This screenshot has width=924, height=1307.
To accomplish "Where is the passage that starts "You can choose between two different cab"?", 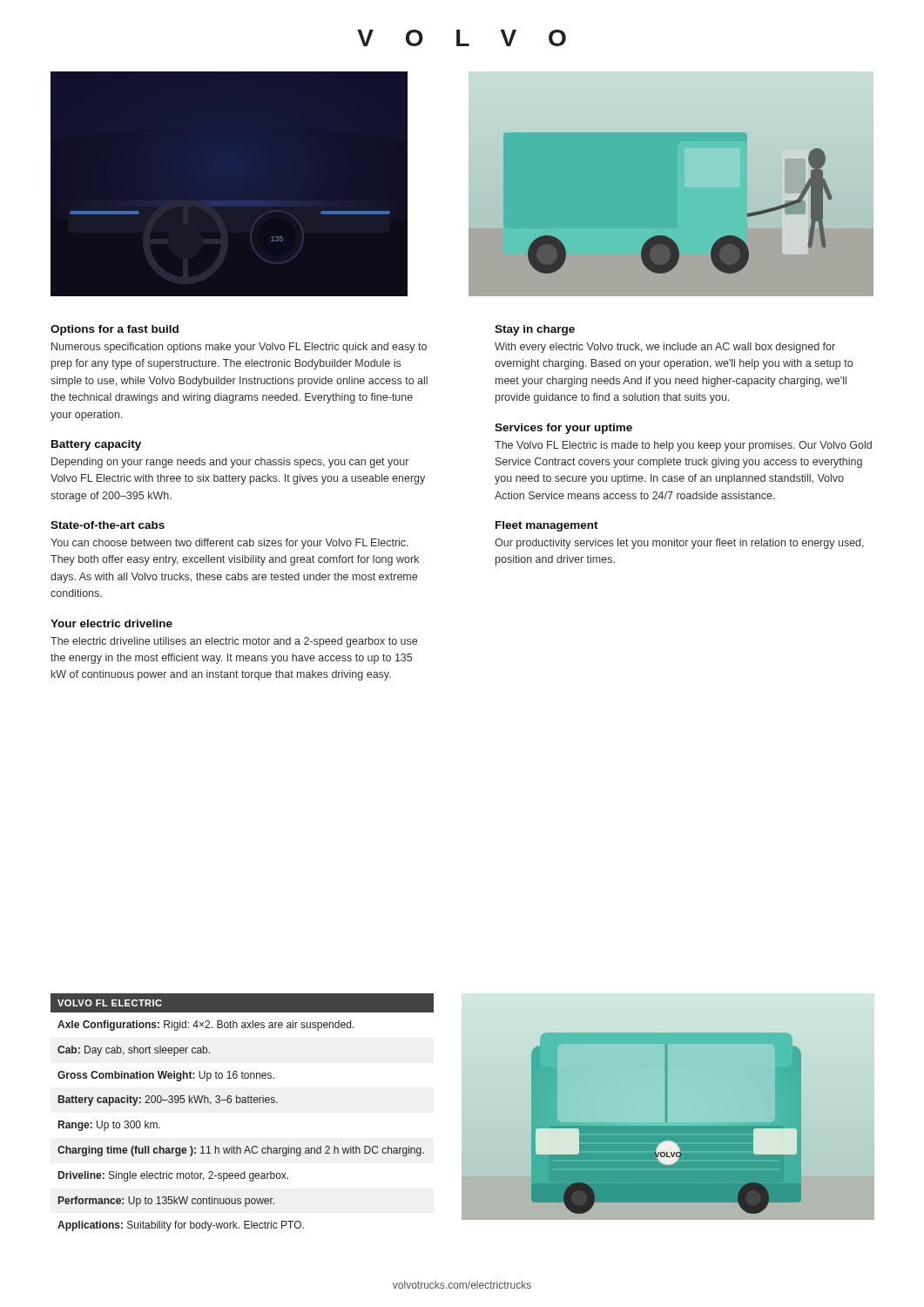I will pyautogui.click(x=240, y=569).
